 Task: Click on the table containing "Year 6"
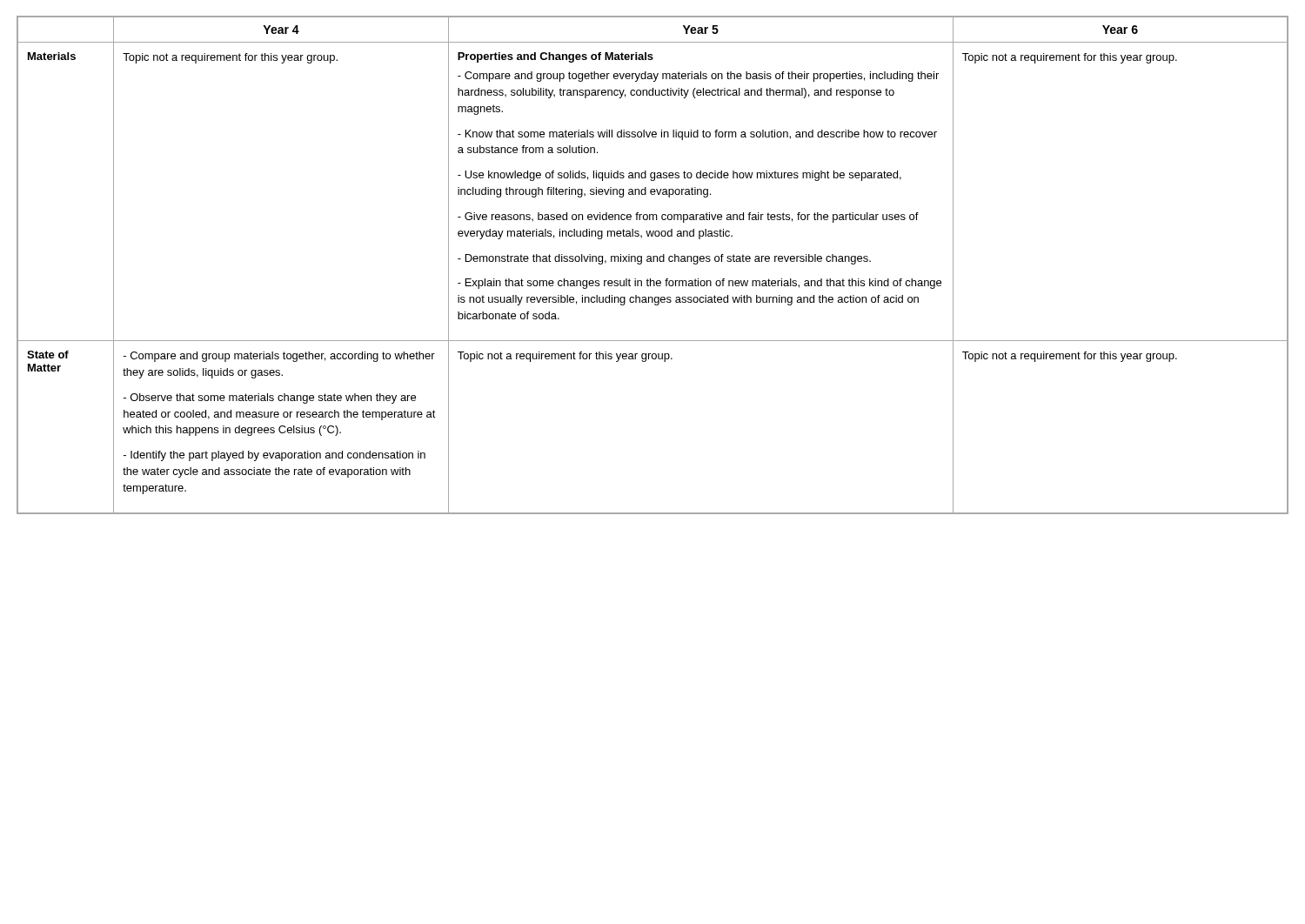652,265
